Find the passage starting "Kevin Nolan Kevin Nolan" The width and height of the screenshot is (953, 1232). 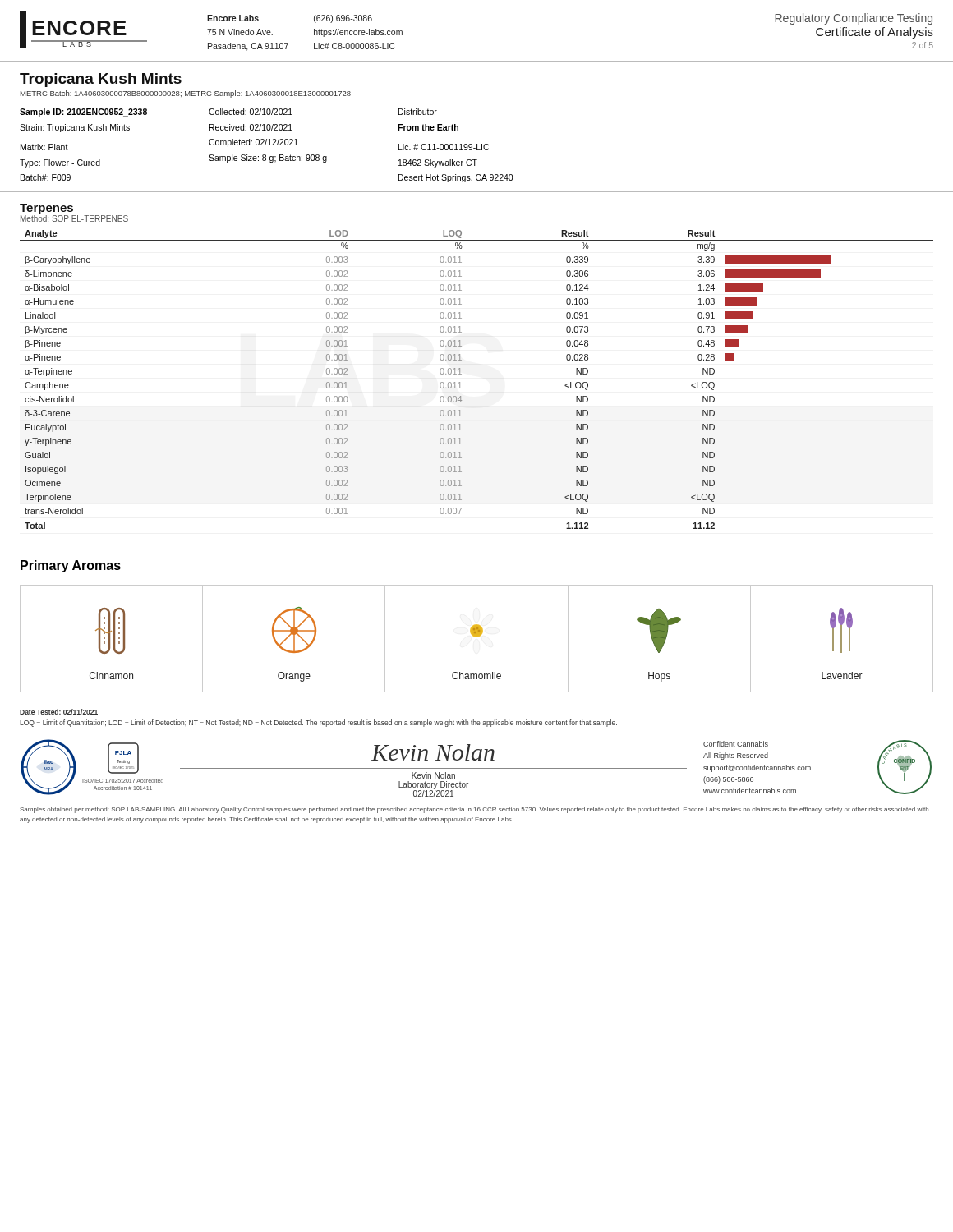433,768
